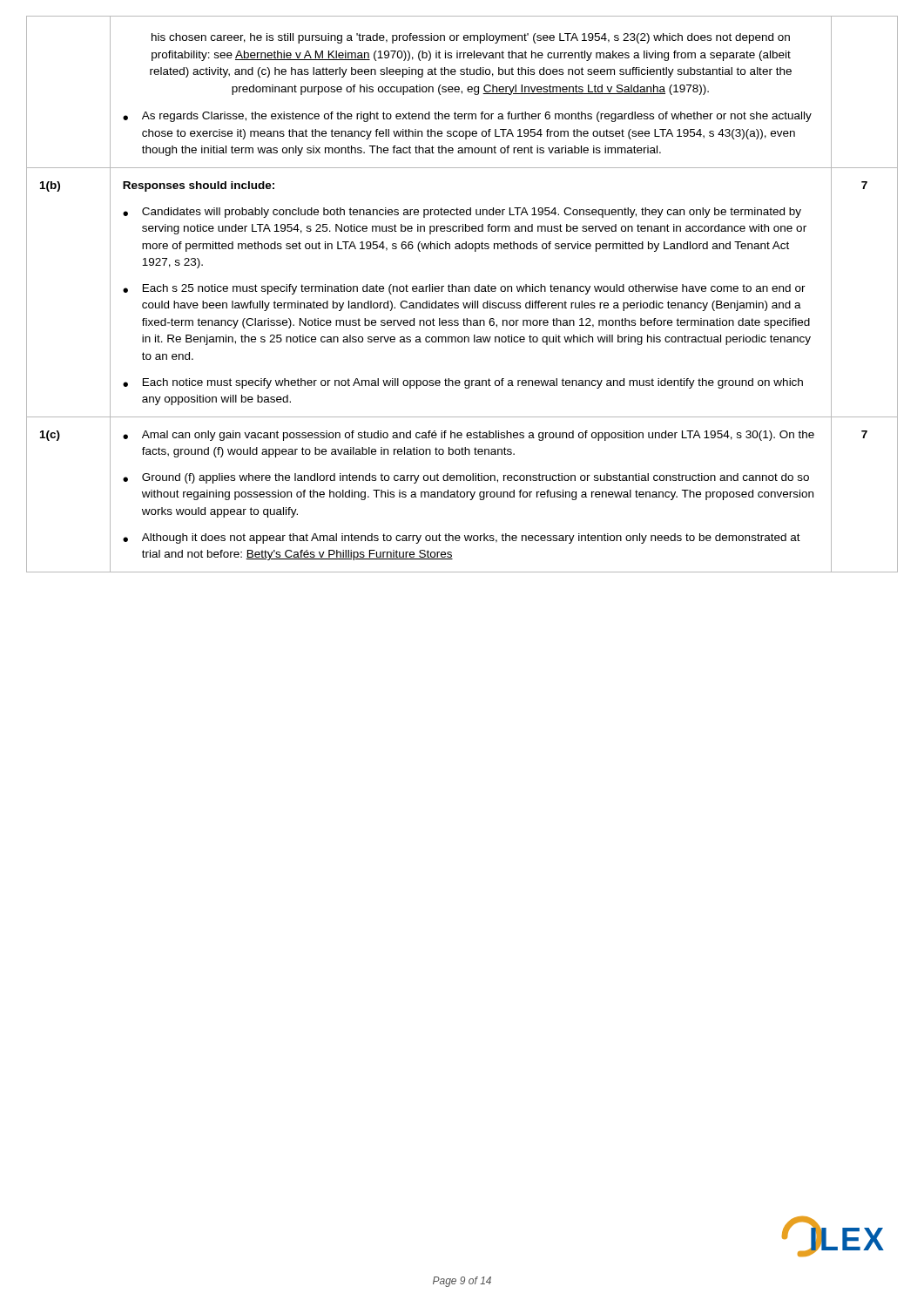Image resolution: width=924 pixels, height=1307 pixels.
Task: Find the block starting "• As regards Clarisse, the"
Action: 471,133
